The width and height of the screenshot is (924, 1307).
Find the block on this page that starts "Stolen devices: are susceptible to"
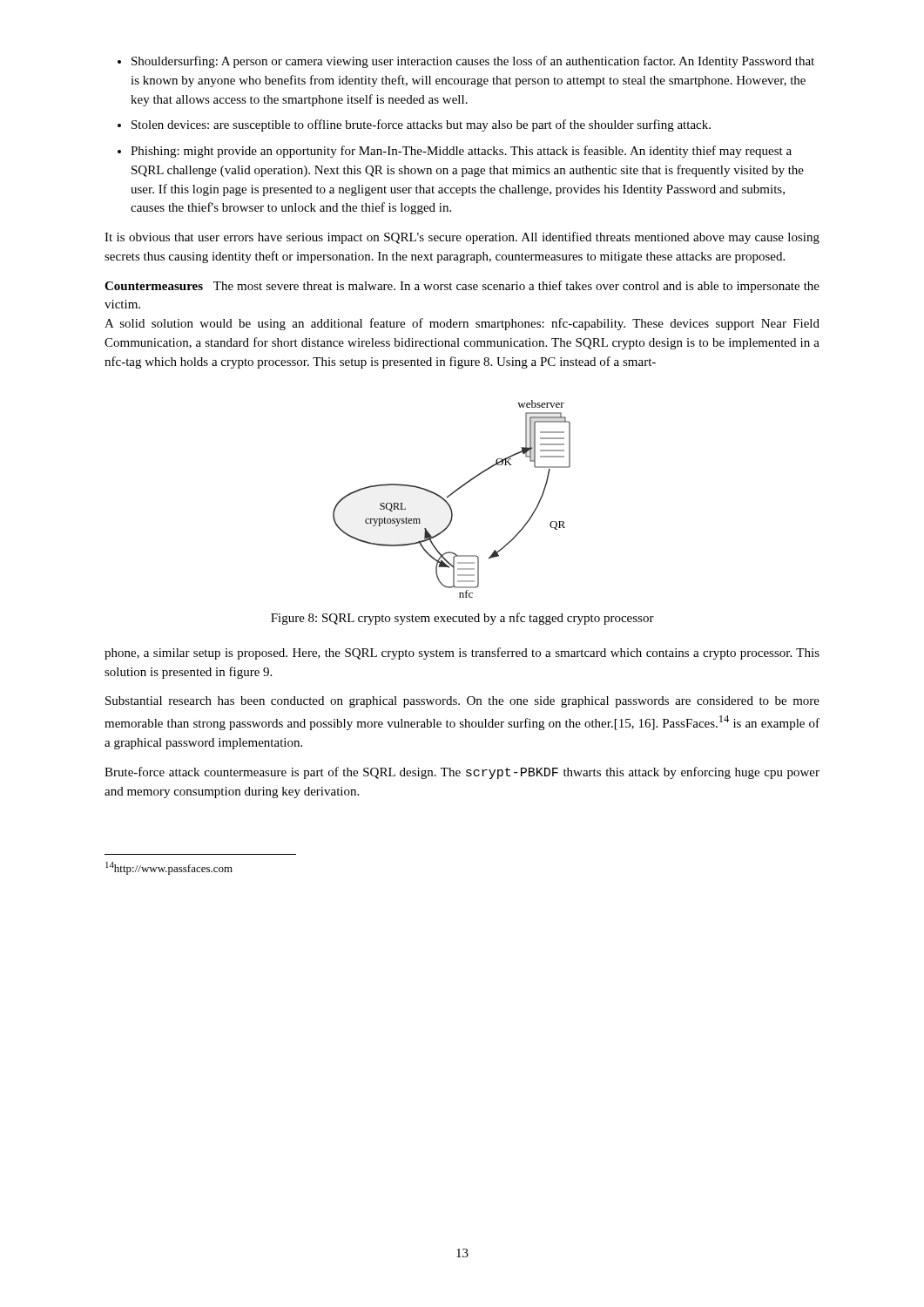475,126
